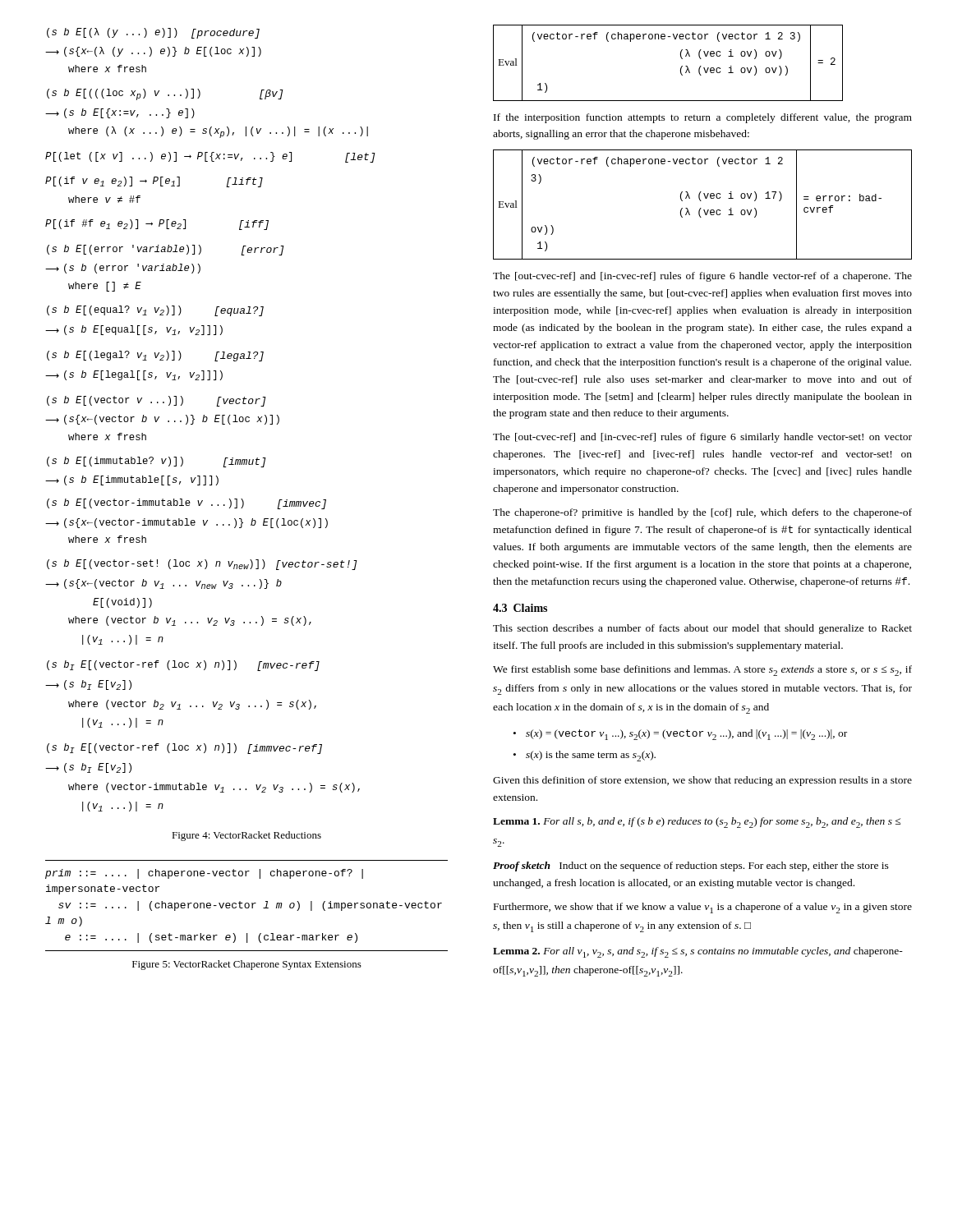Screen dimensions: 1232x953
Task: Find the caption that reads "Figure 4: VectorRacket"
Action: pyautogui.click(x=246, y=835)
